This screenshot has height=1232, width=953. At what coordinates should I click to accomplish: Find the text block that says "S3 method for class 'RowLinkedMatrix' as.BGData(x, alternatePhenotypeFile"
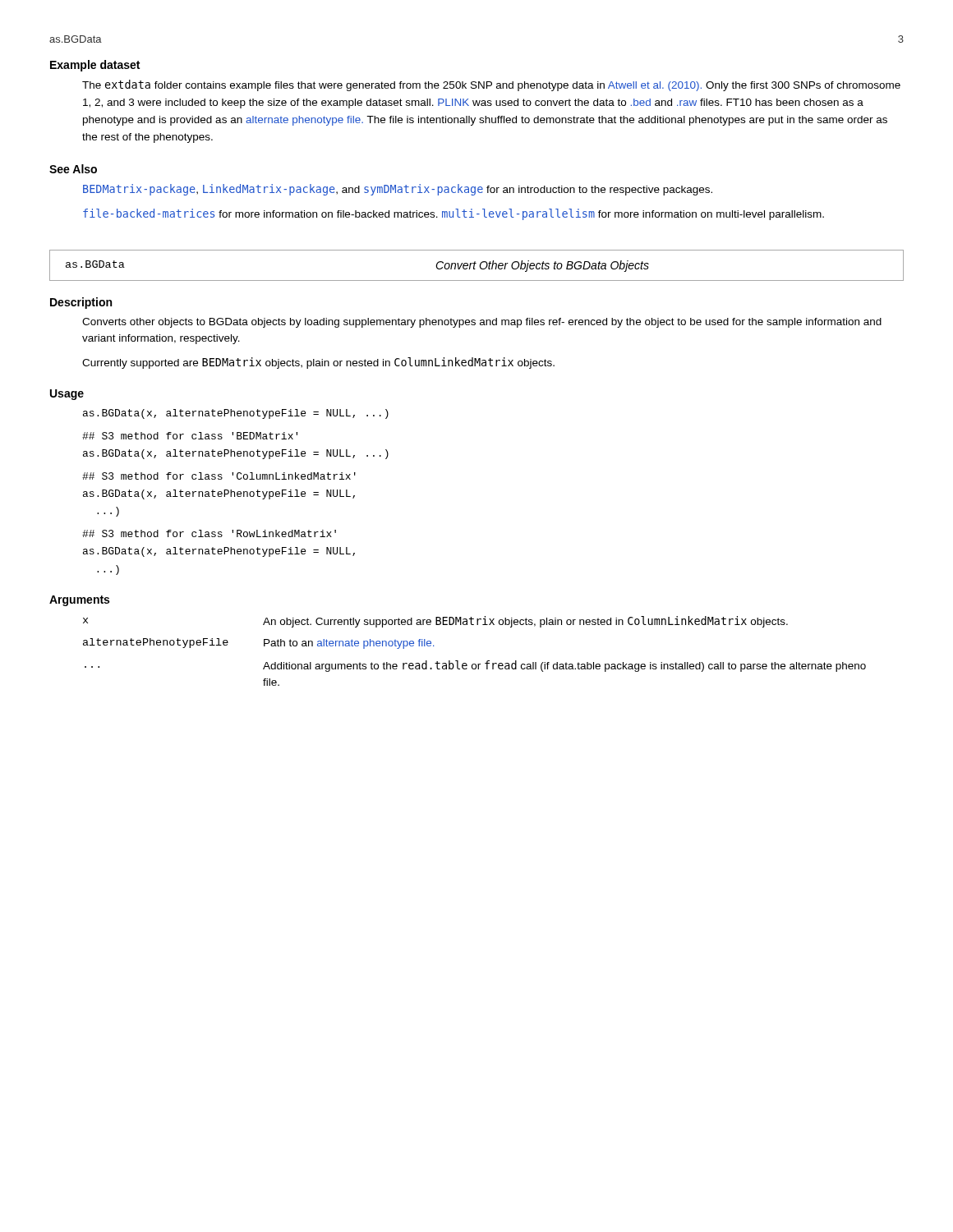(220, 552)
